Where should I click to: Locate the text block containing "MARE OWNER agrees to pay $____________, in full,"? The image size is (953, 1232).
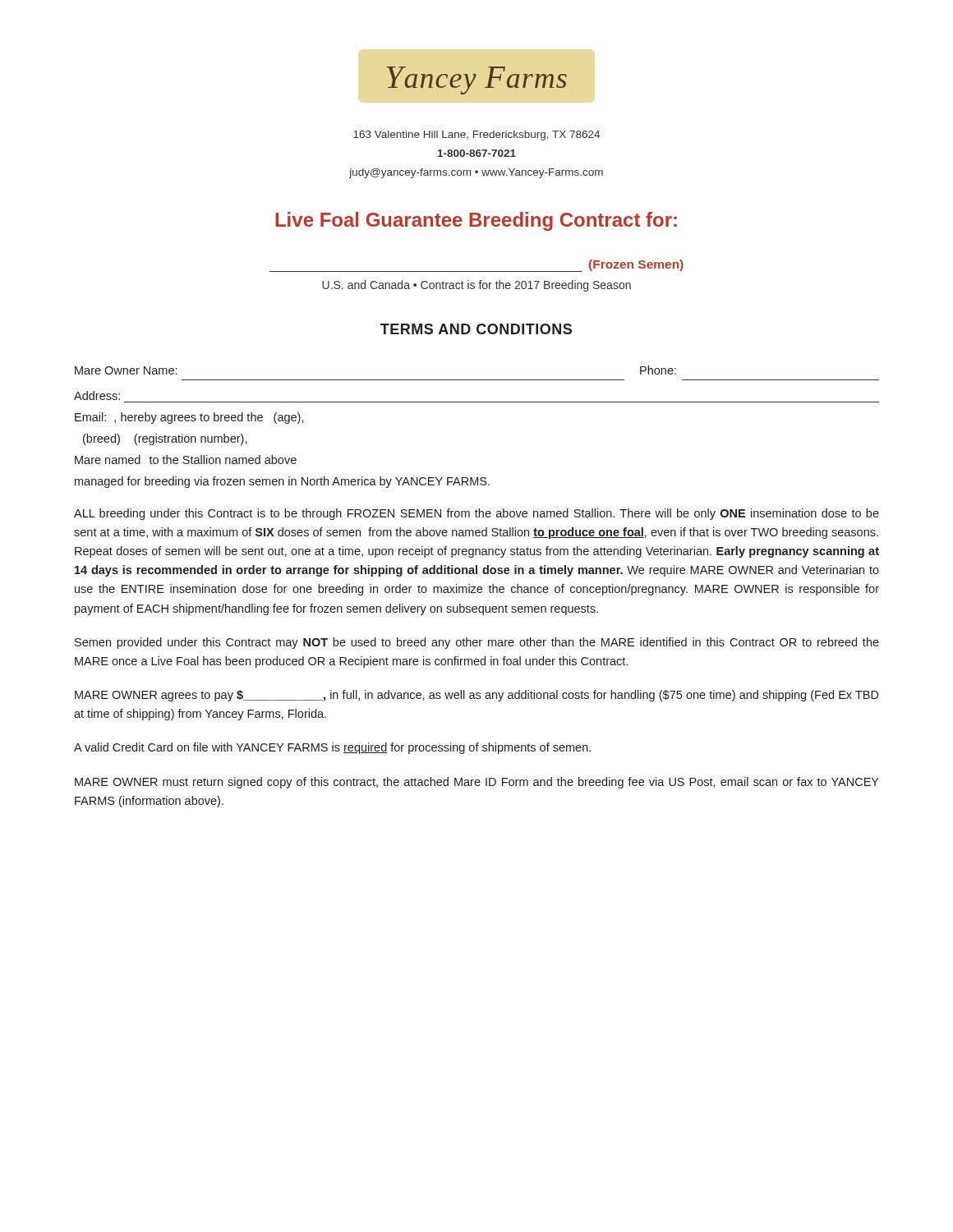click(476, 704)
